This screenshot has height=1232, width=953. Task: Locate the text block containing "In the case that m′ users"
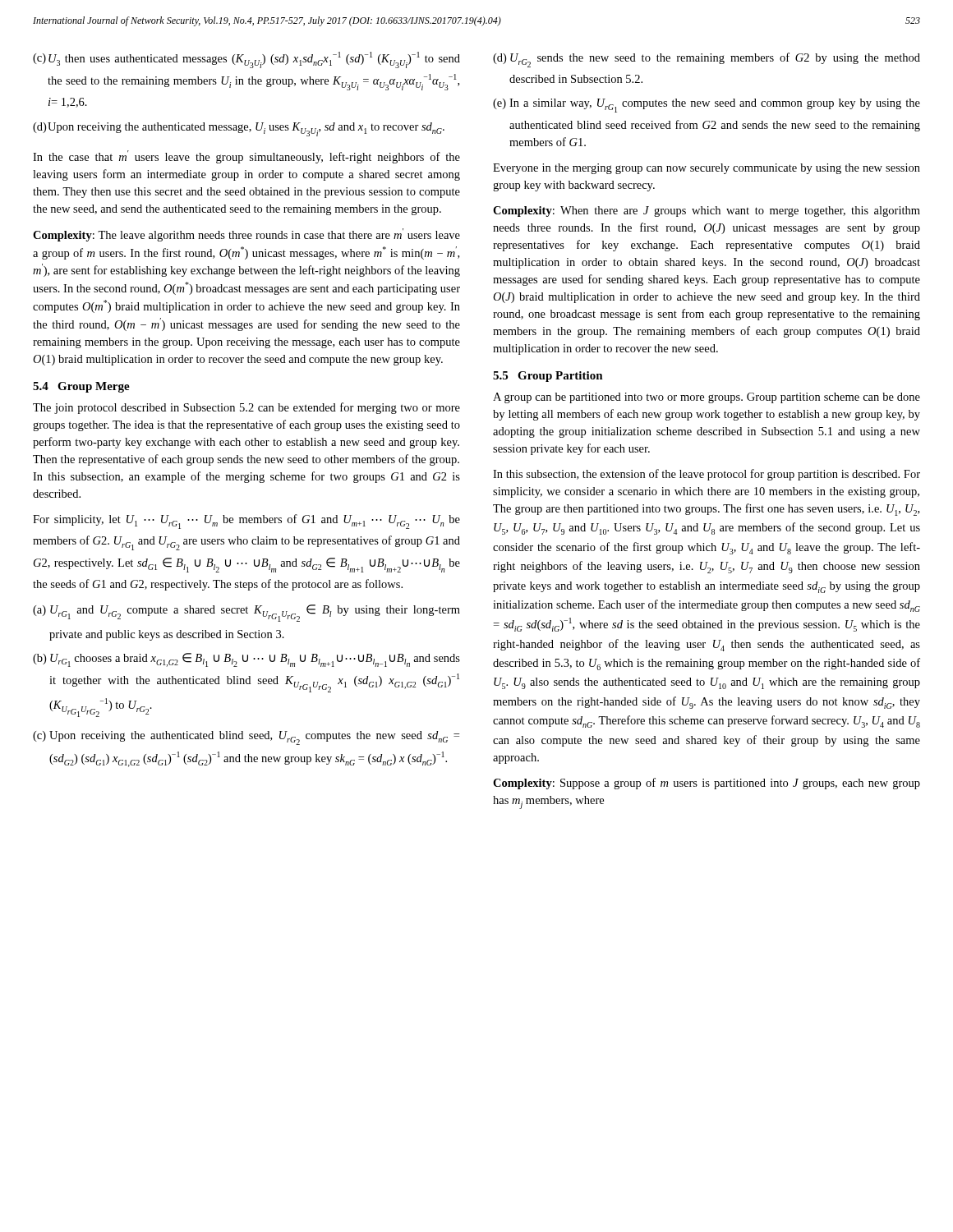pyautogui.click(x=246, y=182)
